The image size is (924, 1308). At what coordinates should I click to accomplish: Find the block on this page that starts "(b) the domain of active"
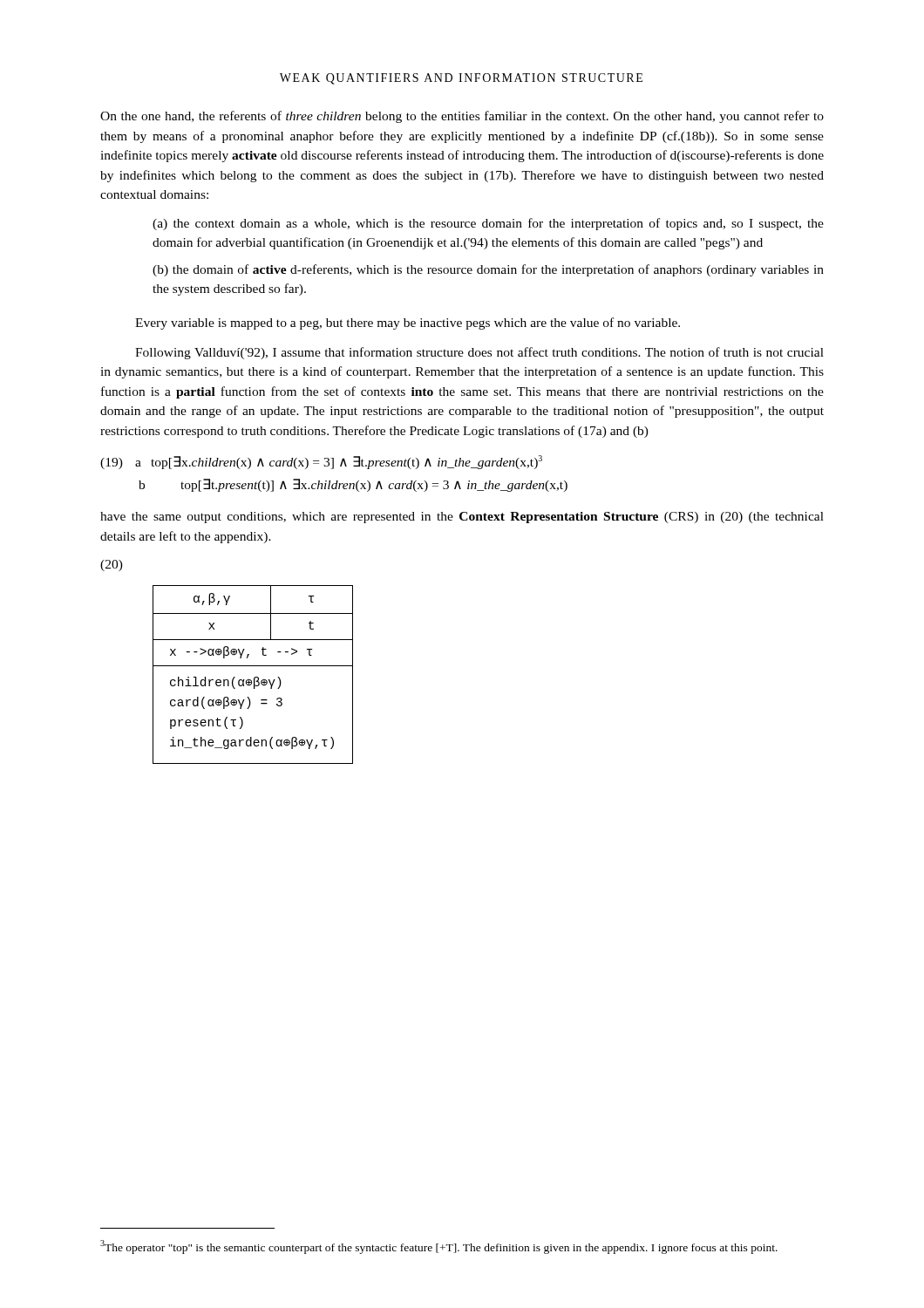coord(488,278)
